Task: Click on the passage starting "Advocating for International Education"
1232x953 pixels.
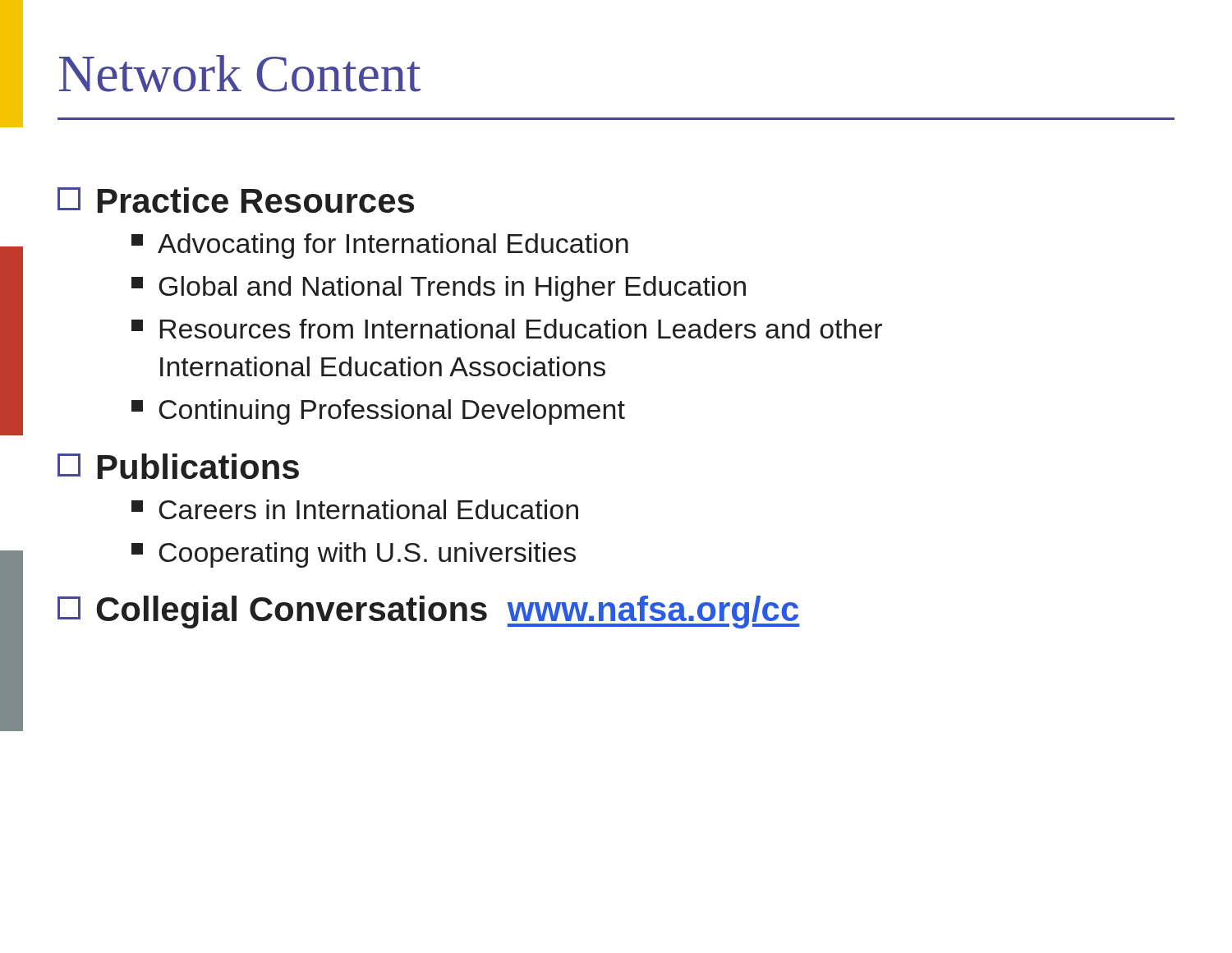Action: (381, 244)
